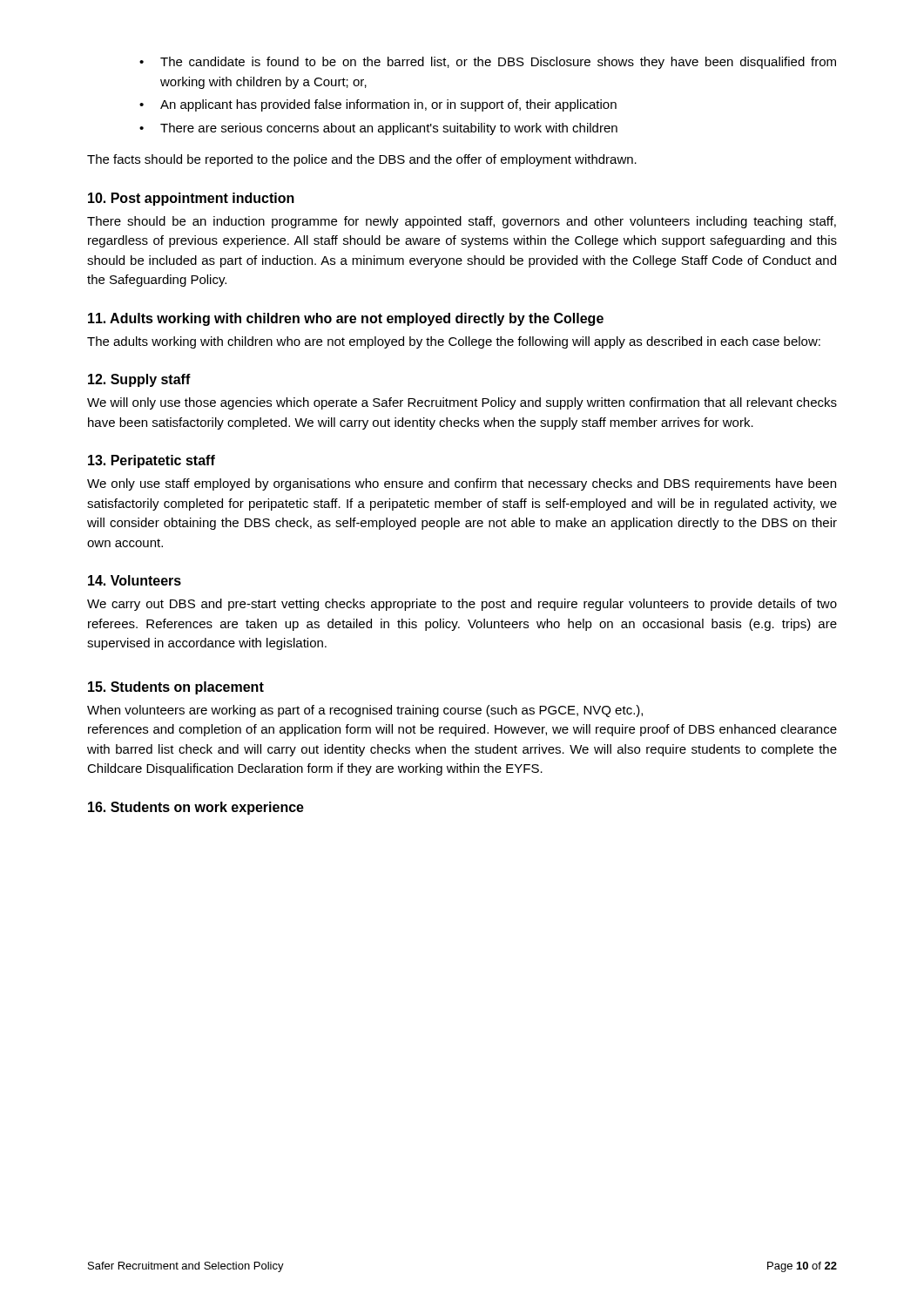Select the text block starting "We will only use"

(462, 412)
